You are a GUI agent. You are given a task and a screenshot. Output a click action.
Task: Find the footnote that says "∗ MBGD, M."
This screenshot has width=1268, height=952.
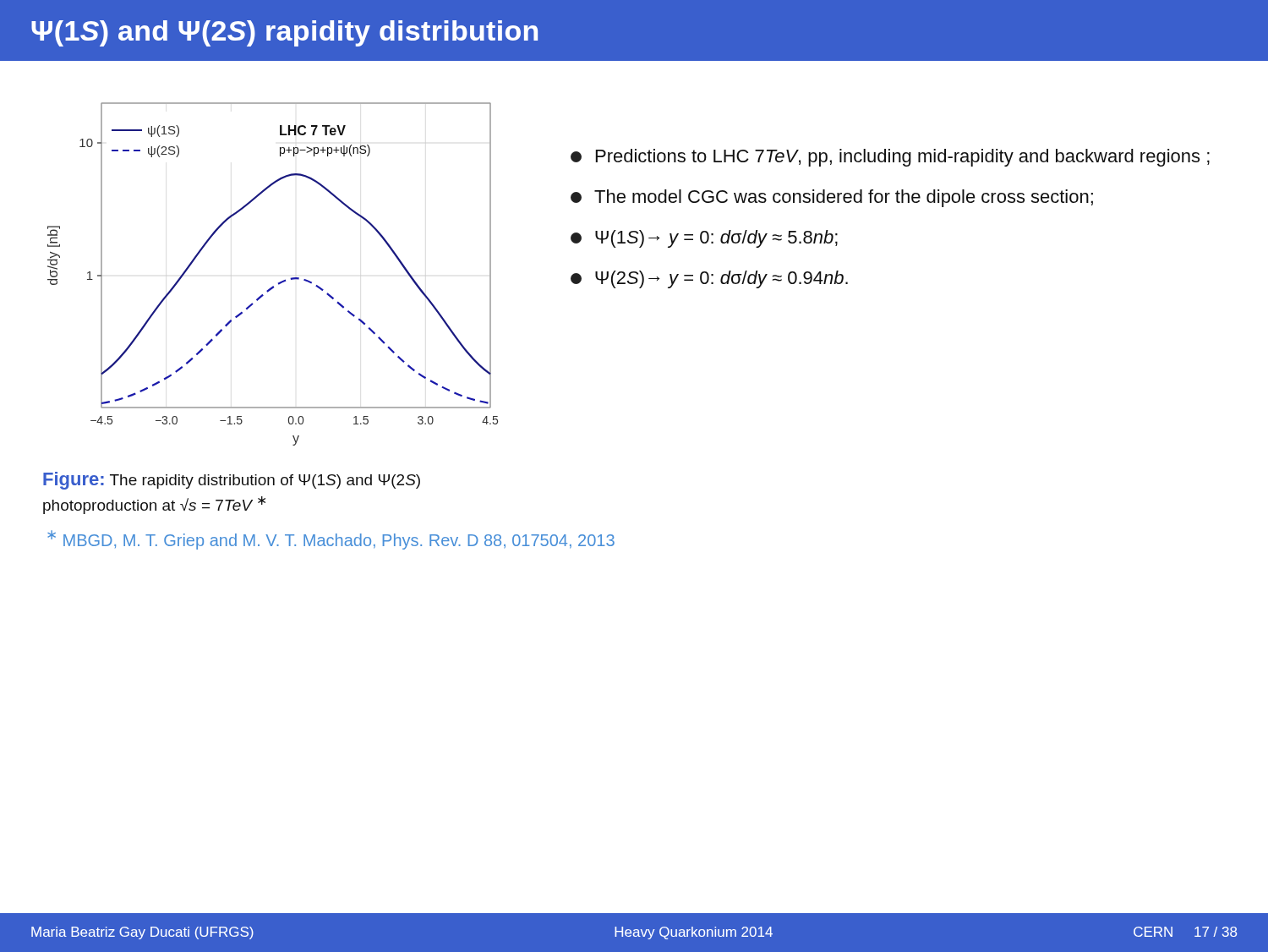pos(330,538)
